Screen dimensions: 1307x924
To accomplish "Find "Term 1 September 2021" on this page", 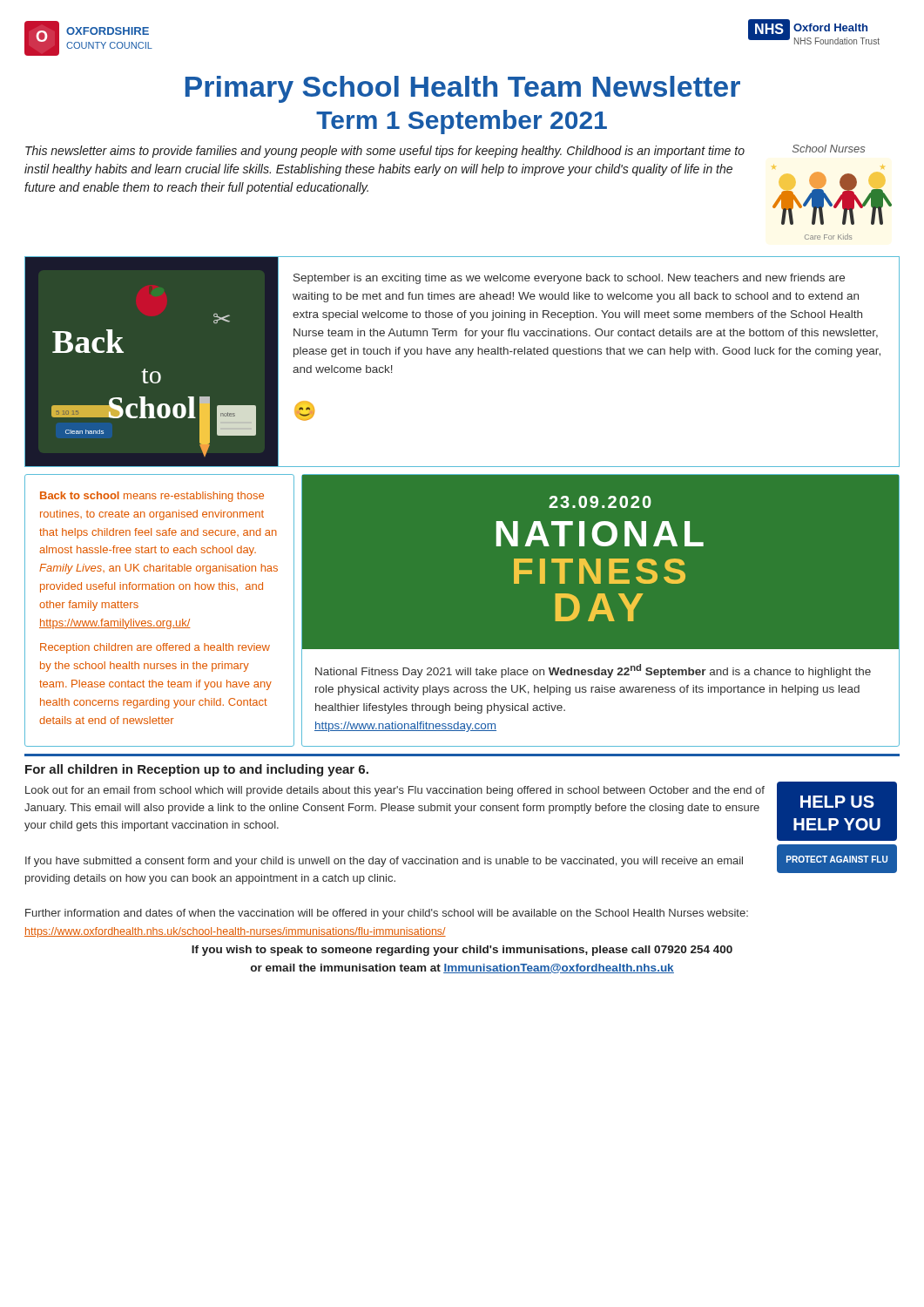I will click(462, 120).
